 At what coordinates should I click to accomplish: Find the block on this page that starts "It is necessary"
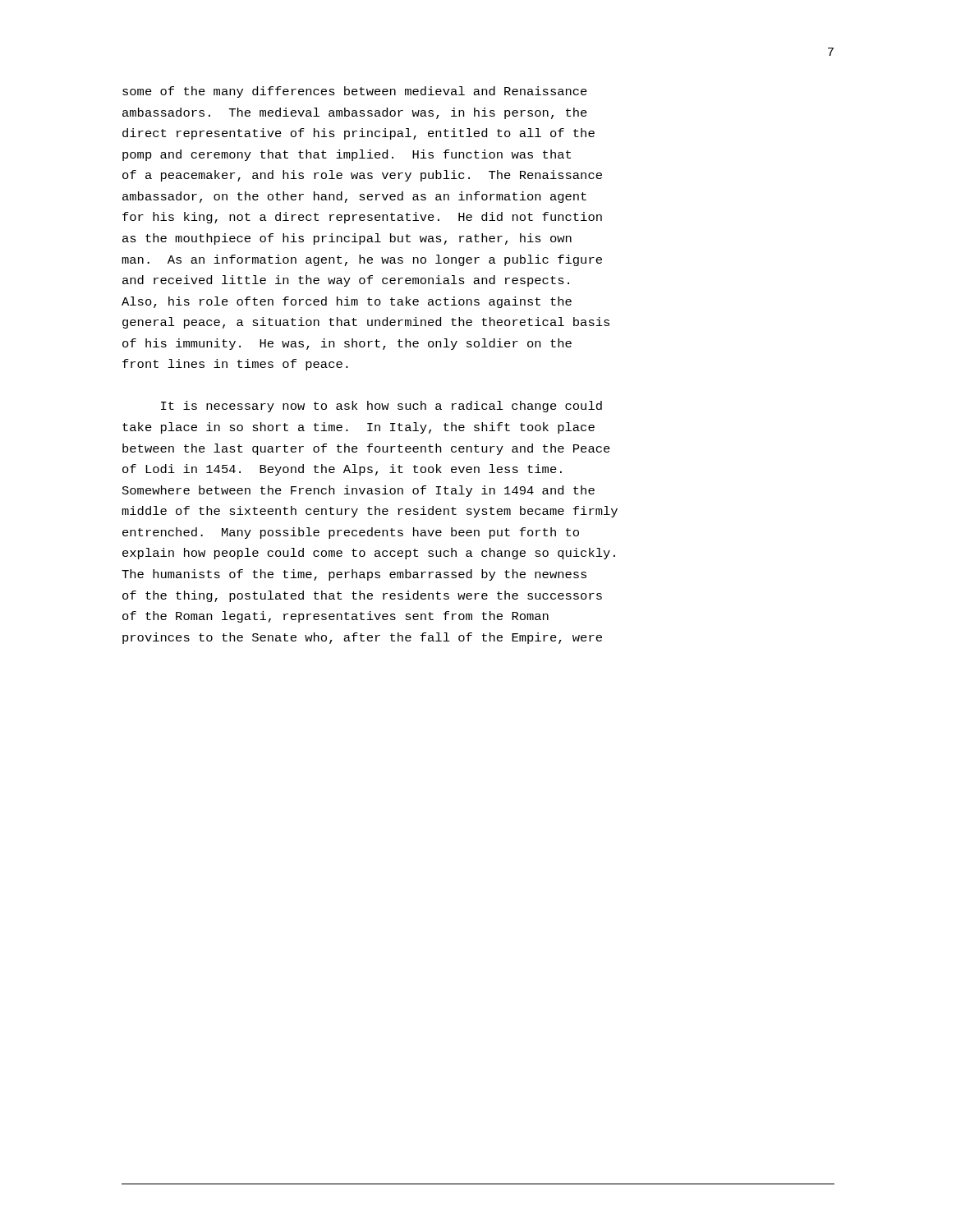pyautogui.click(x=370, y=522)
